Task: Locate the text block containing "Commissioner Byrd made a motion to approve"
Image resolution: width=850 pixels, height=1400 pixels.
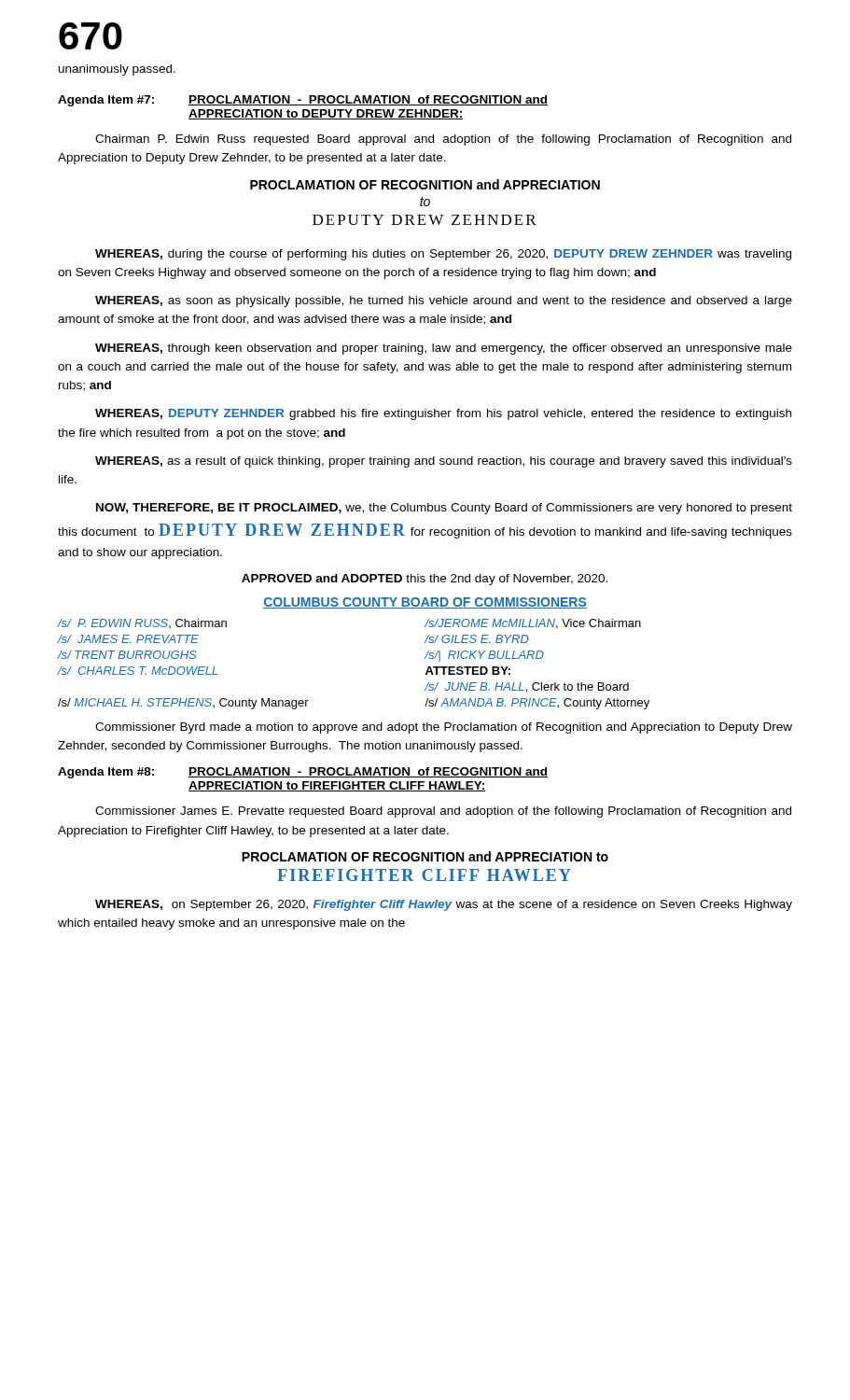Action: pyautogui.click(x=425, y=736)
